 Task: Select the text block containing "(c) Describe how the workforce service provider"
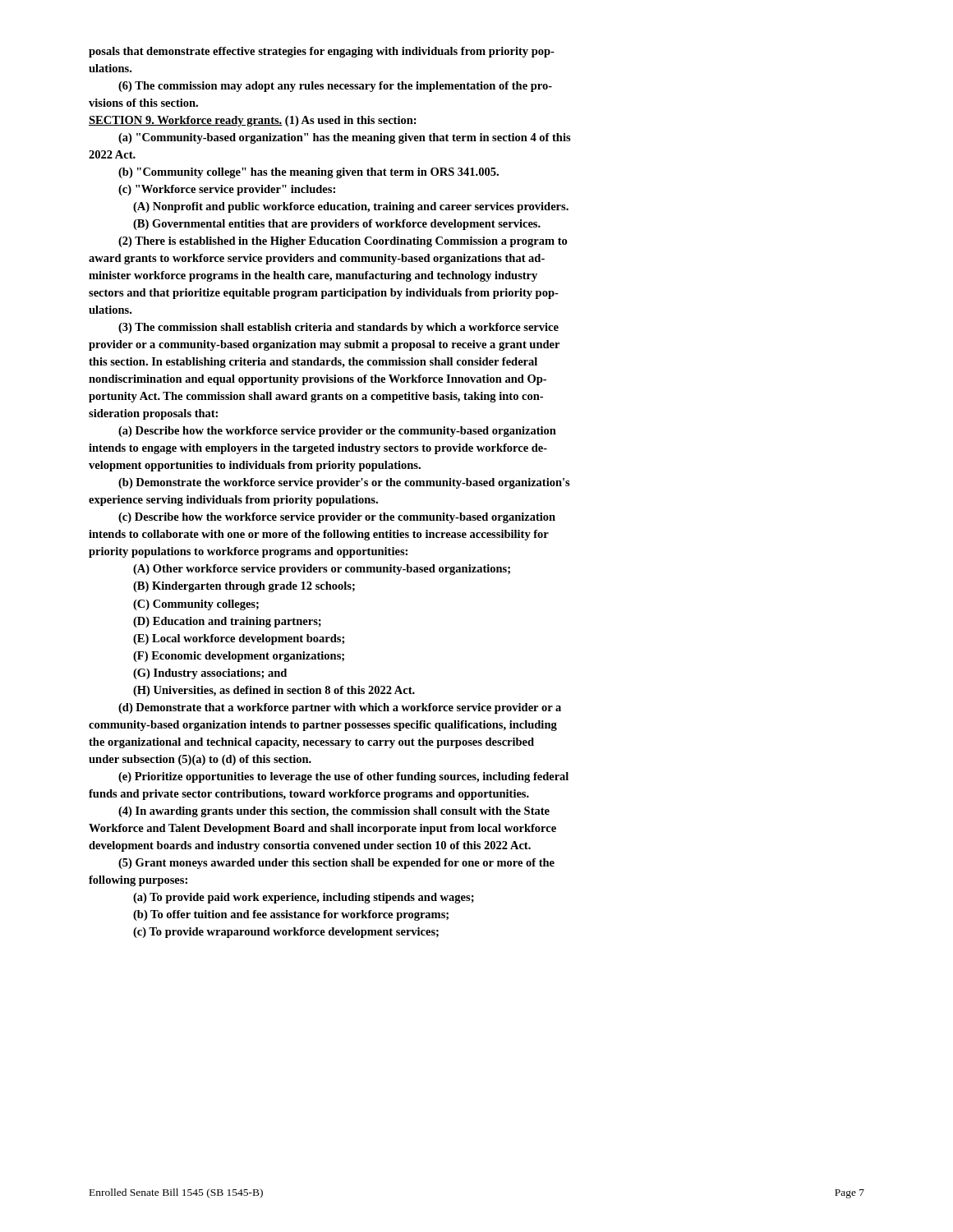(x=476, y=535)
